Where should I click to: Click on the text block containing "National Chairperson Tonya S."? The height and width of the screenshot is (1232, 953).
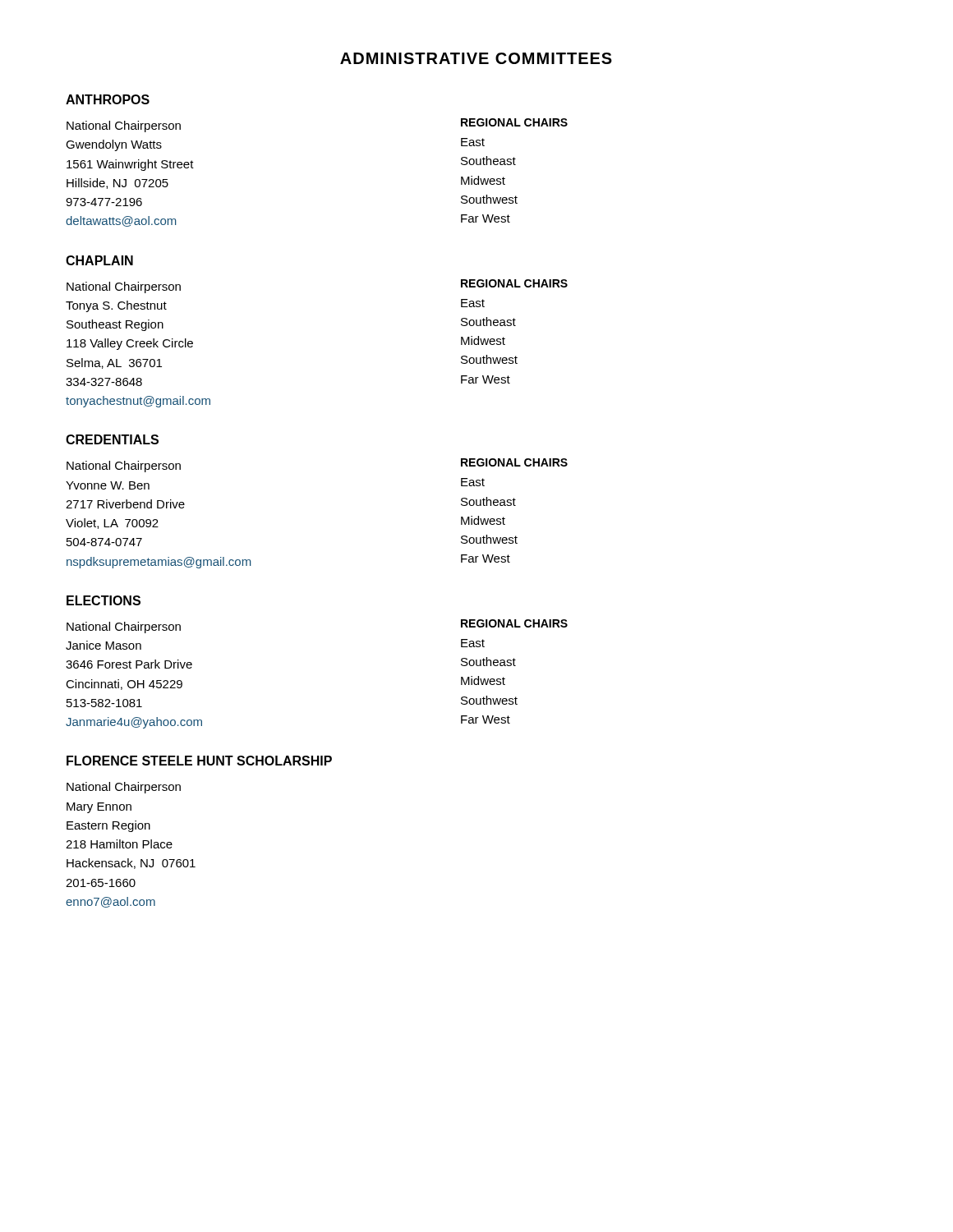[138, 343]
